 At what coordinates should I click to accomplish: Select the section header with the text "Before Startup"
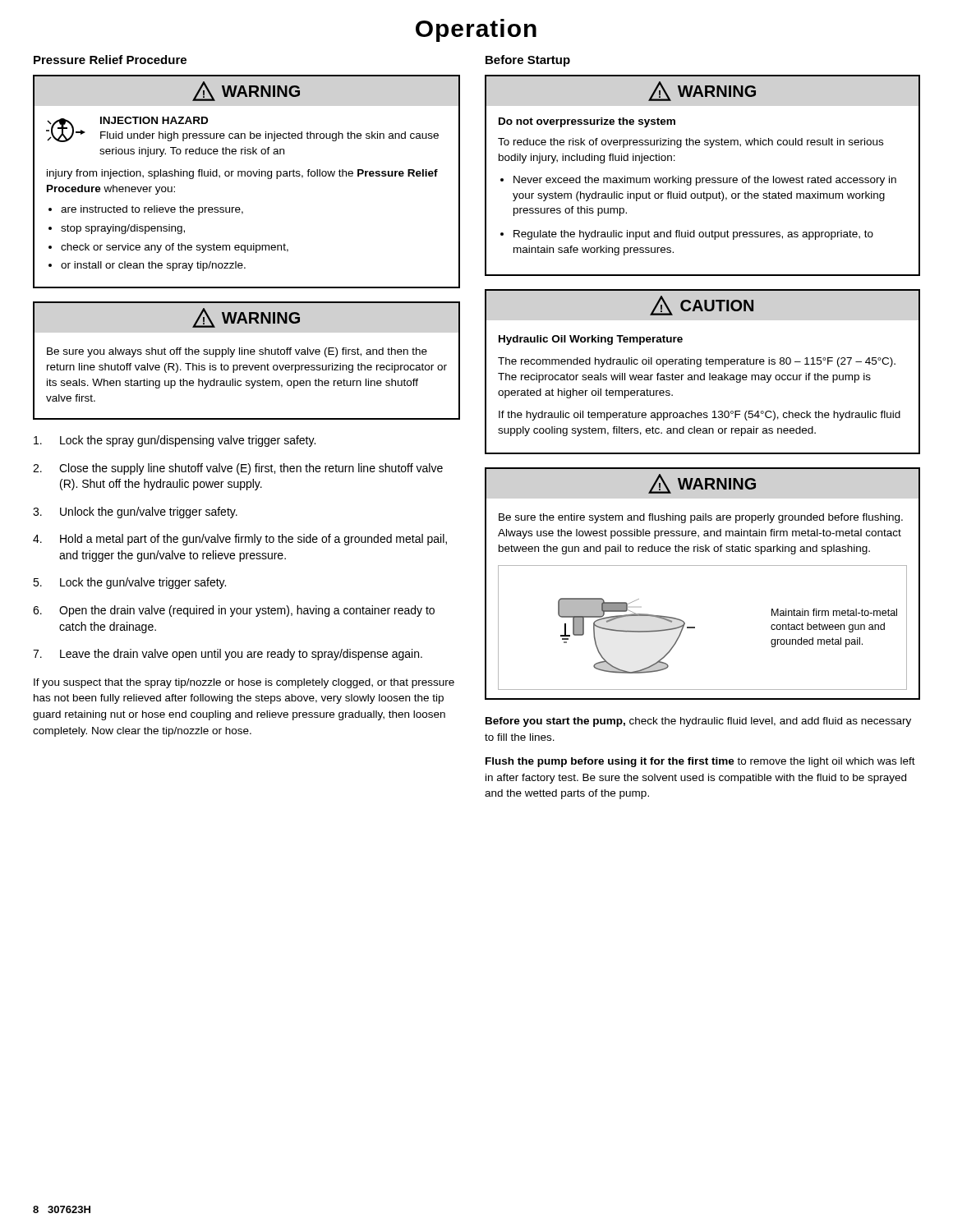coord(527,60)
